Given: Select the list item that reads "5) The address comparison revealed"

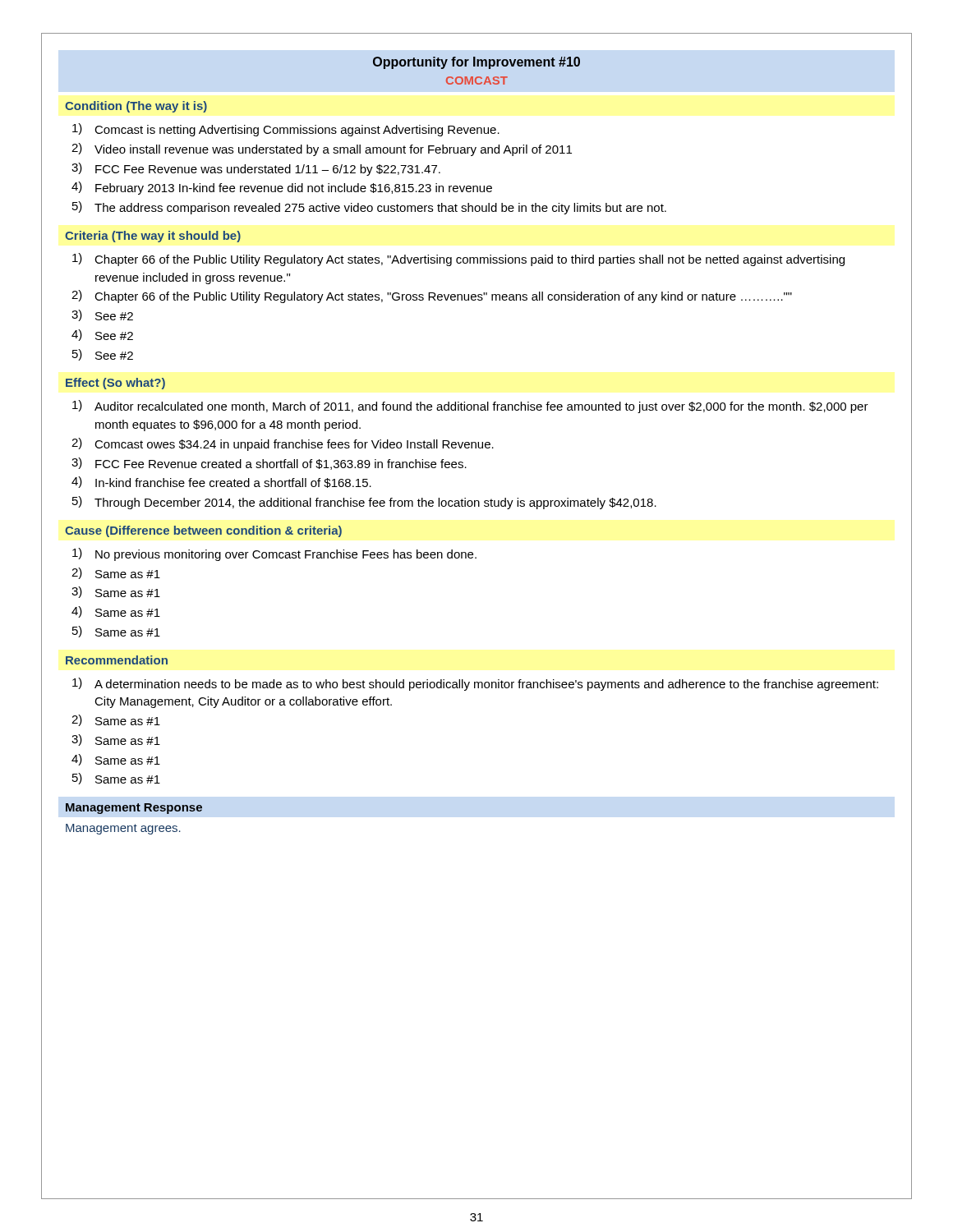Looking at the screenshot, I should [x=480, y=208].
